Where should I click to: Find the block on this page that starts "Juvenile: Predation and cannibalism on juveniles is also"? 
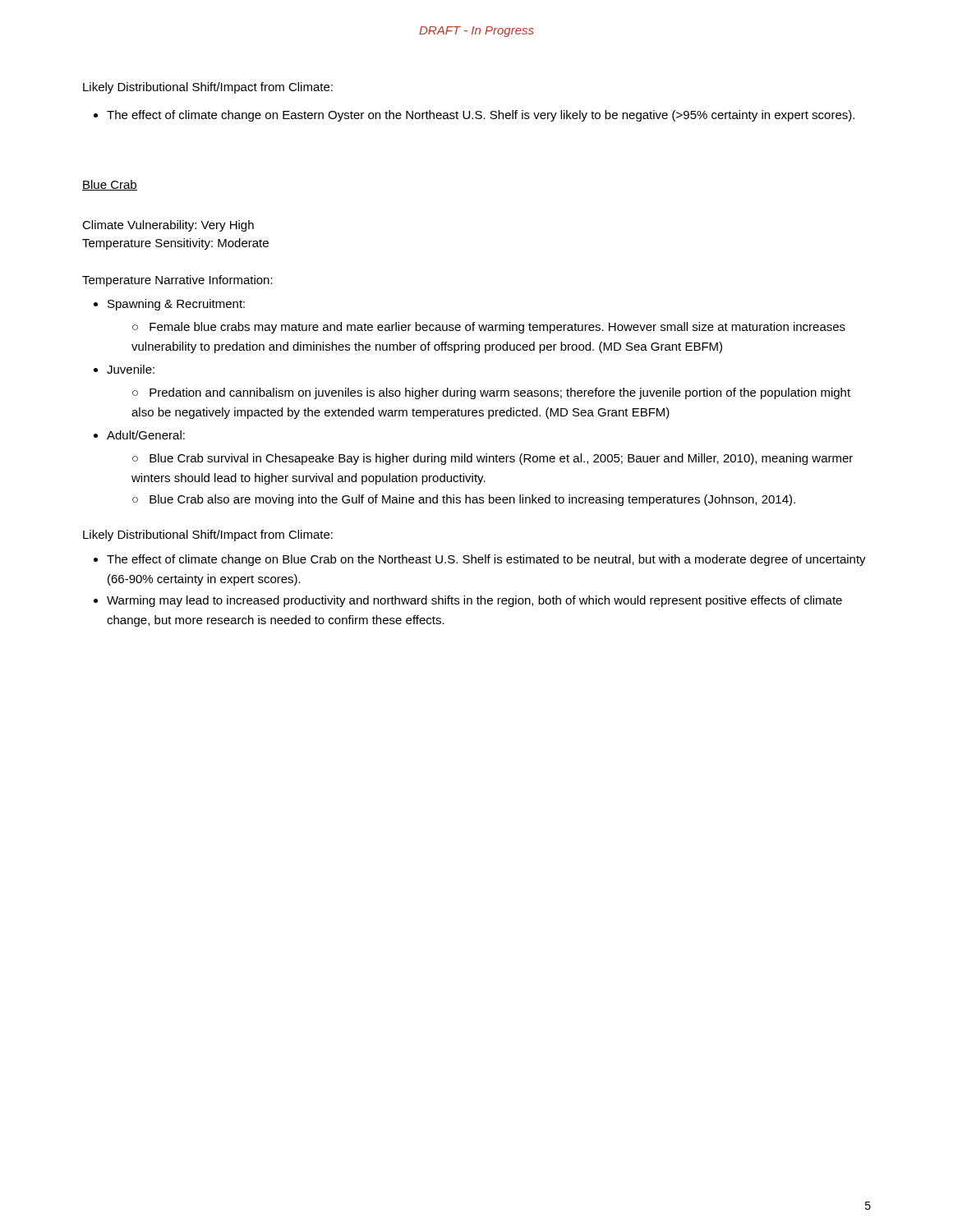[489, 392]
